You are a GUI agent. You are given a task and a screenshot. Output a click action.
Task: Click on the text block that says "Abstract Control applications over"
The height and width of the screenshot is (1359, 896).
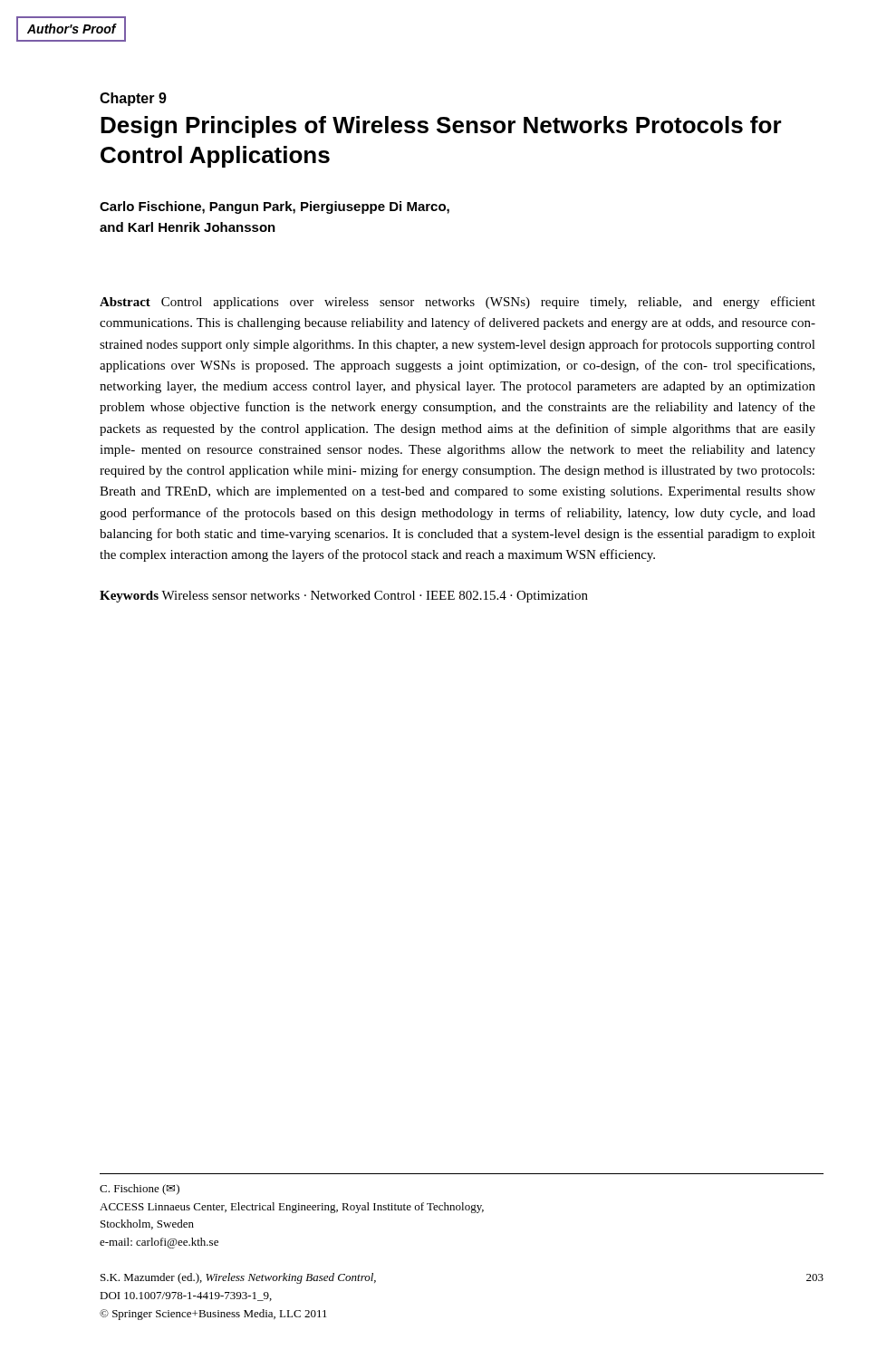coord(457,428)
